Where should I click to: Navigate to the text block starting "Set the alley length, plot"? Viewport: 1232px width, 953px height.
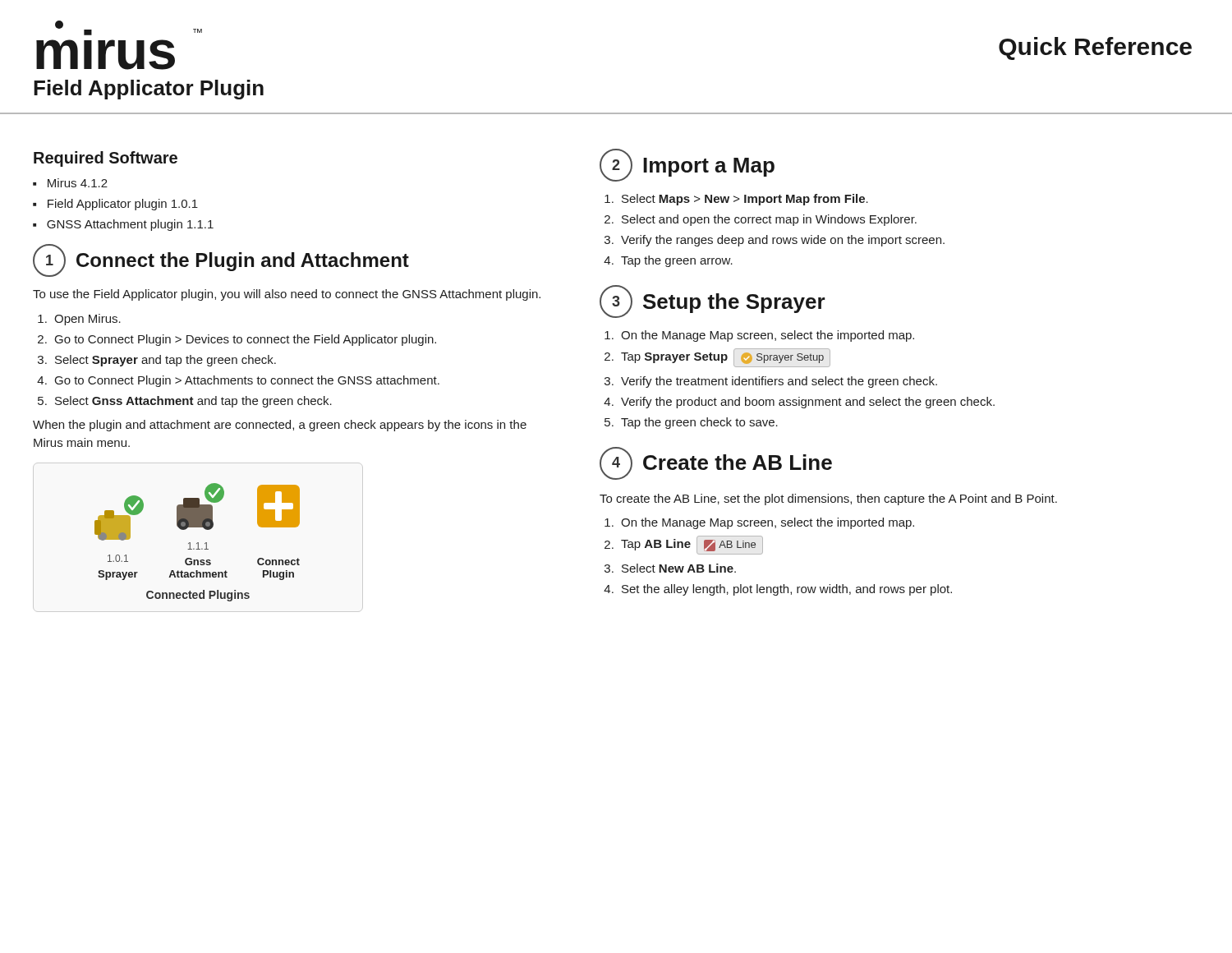(x=787, y=589)
